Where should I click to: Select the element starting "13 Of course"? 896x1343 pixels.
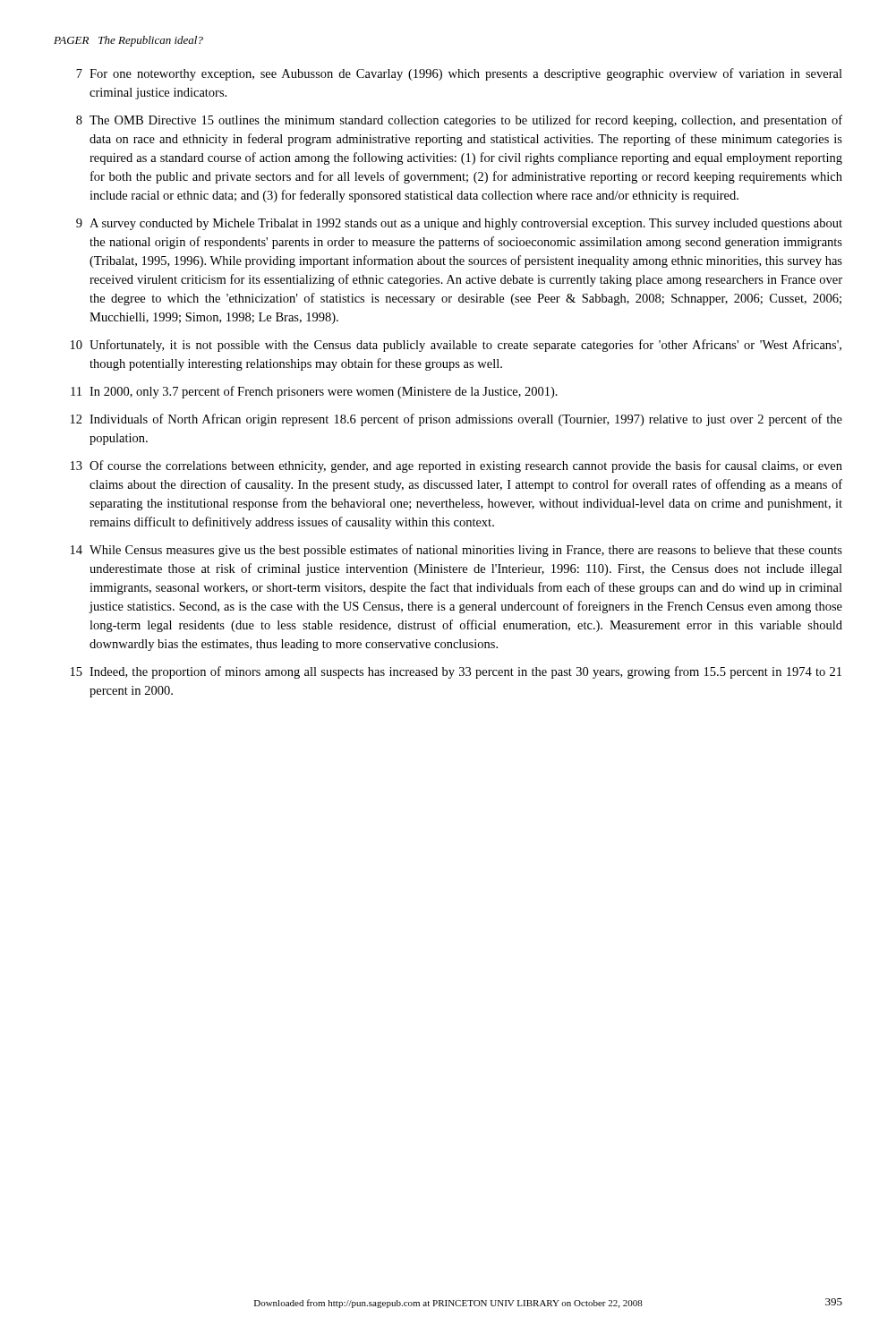[448, 494]
